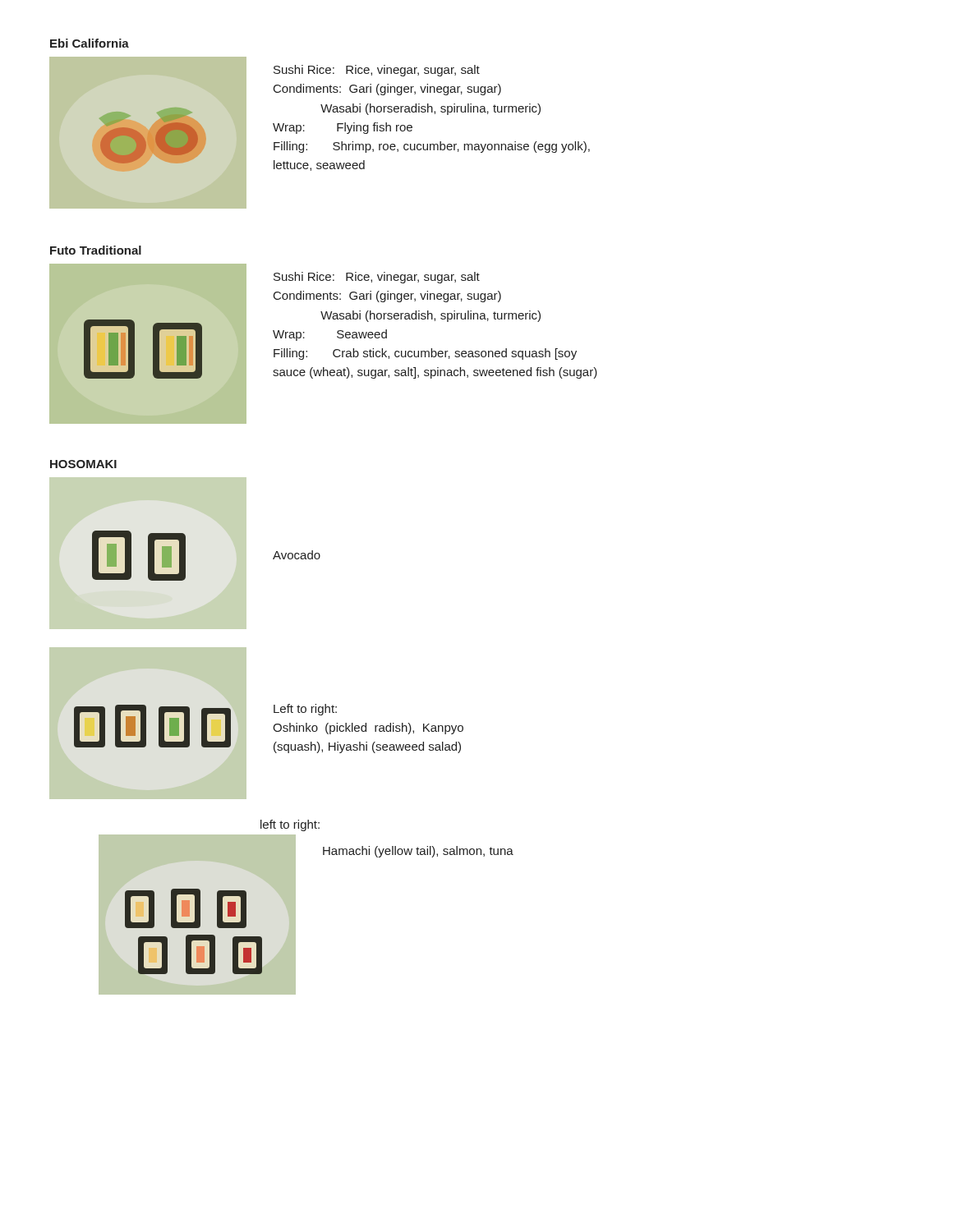Navigate to the block starting "Futo Traditional"
953x1232 pixels.
tap(95, 250)
